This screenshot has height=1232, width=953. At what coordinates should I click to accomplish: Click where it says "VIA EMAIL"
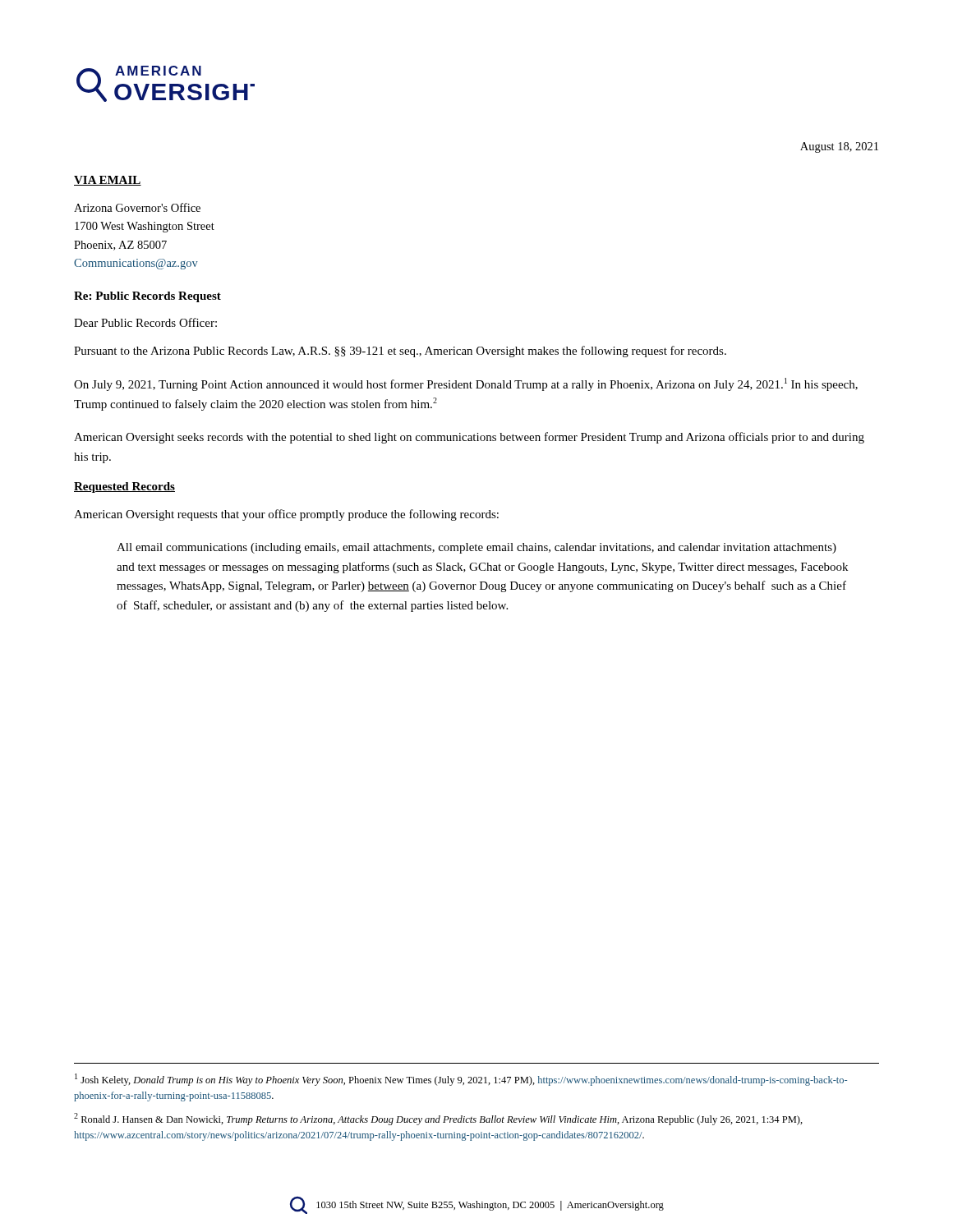tap(107, 180)
